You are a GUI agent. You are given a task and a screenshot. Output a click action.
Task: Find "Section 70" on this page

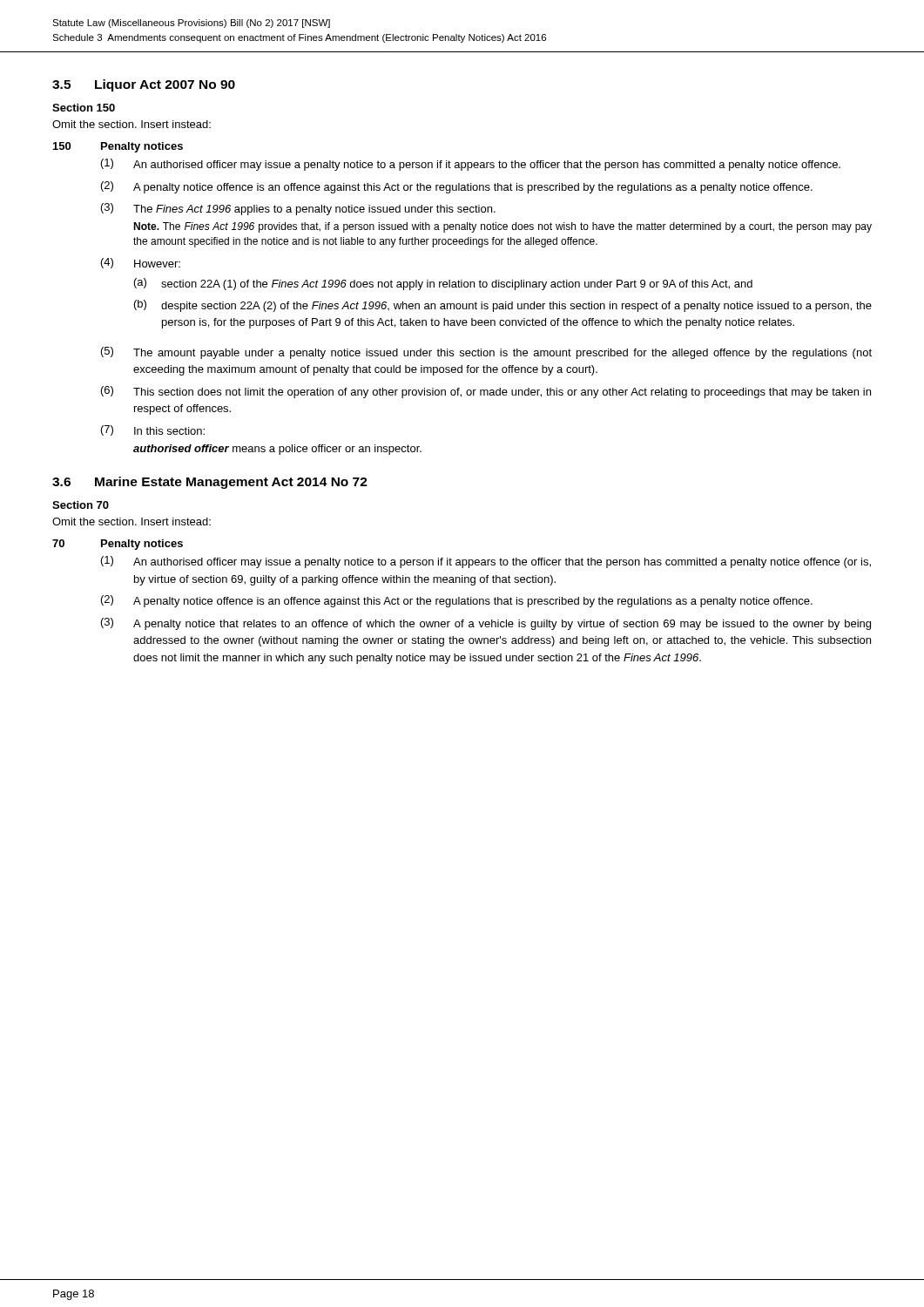tap(81, 505)
